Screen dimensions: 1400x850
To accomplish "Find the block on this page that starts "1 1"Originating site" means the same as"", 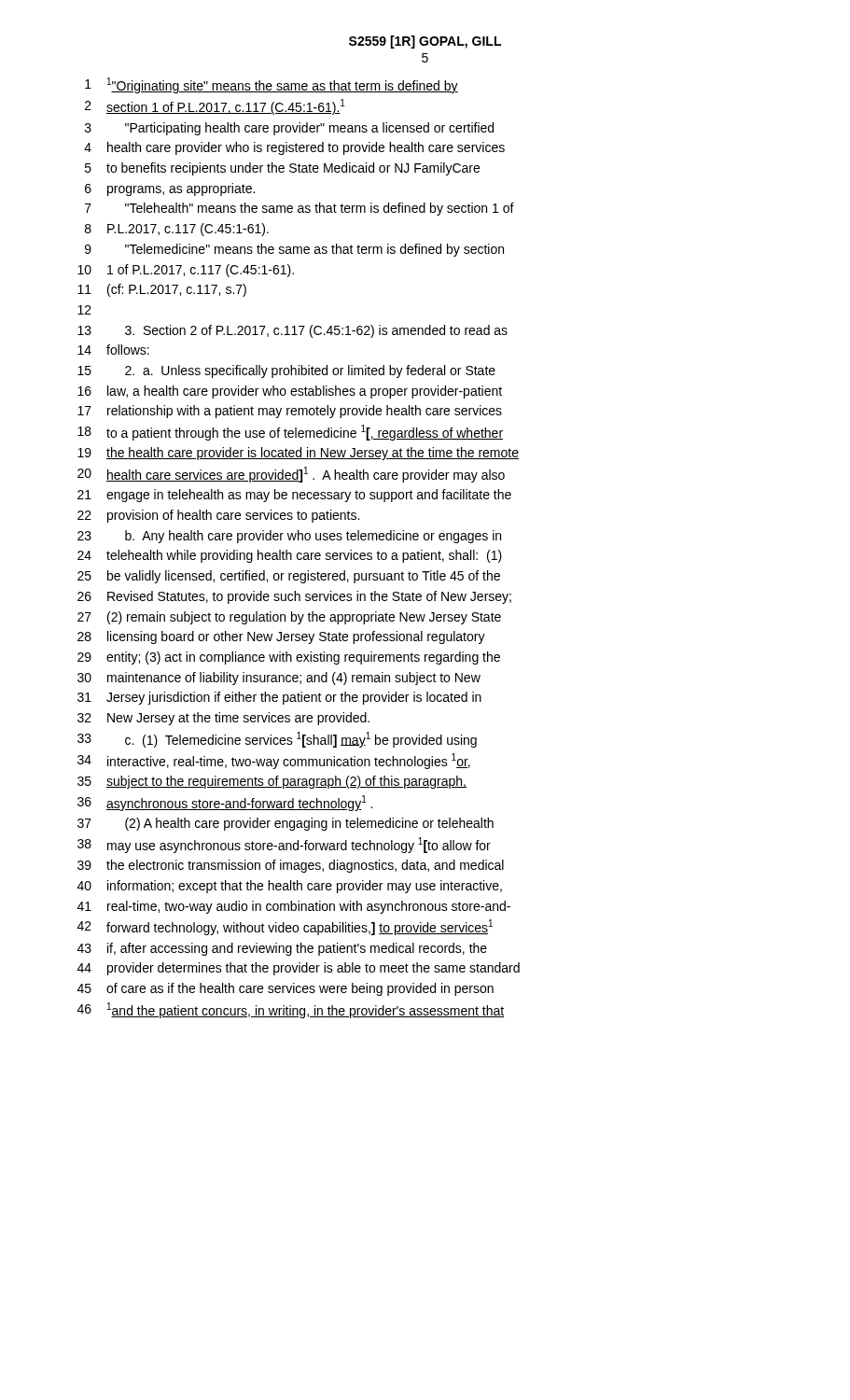I will [x=425, y=96].
